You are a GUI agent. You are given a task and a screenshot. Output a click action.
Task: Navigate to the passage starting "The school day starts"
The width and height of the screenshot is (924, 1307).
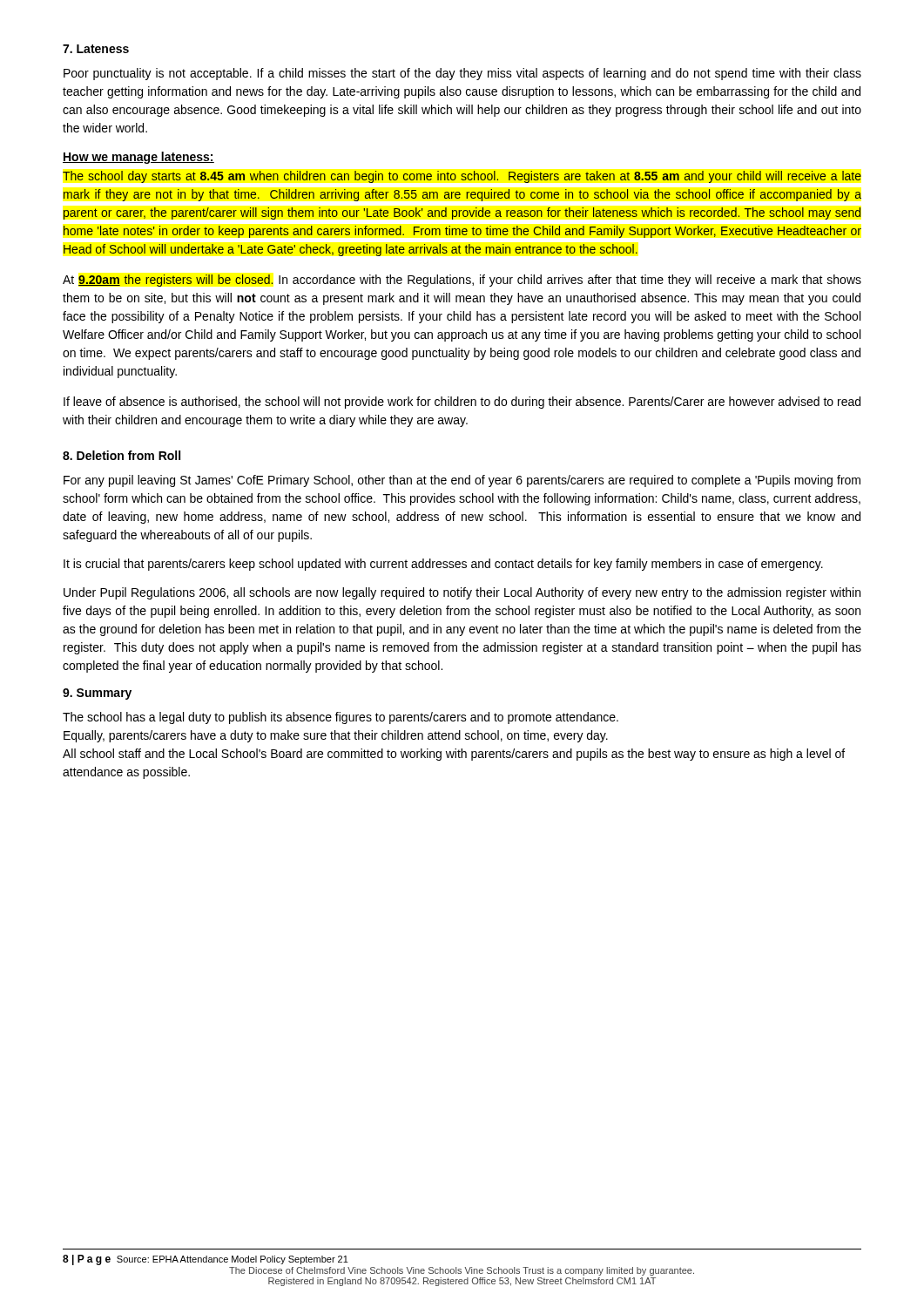tap(462, 213)
